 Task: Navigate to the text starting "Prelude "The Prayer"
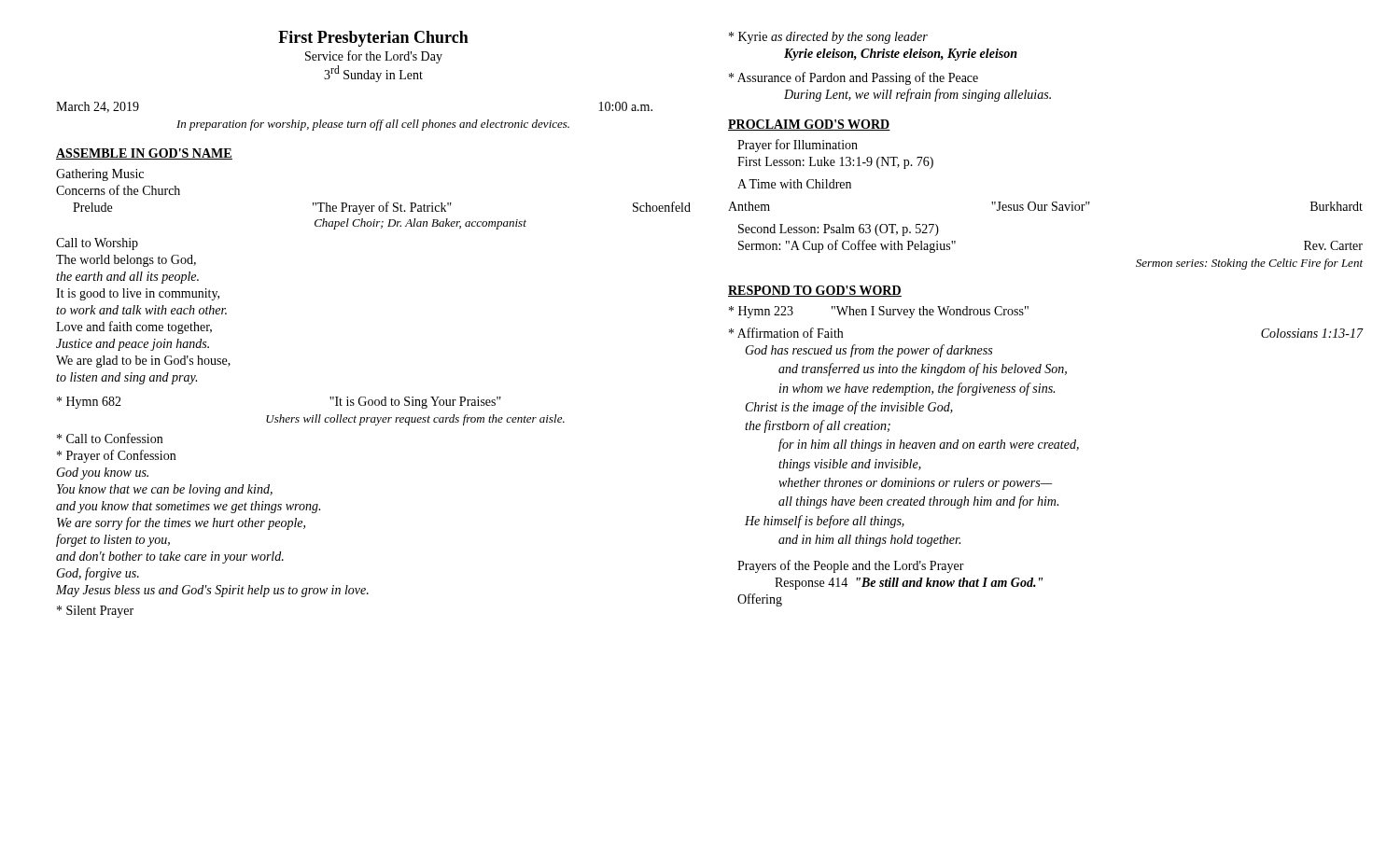pyautogui.click(x=382, y=215)
